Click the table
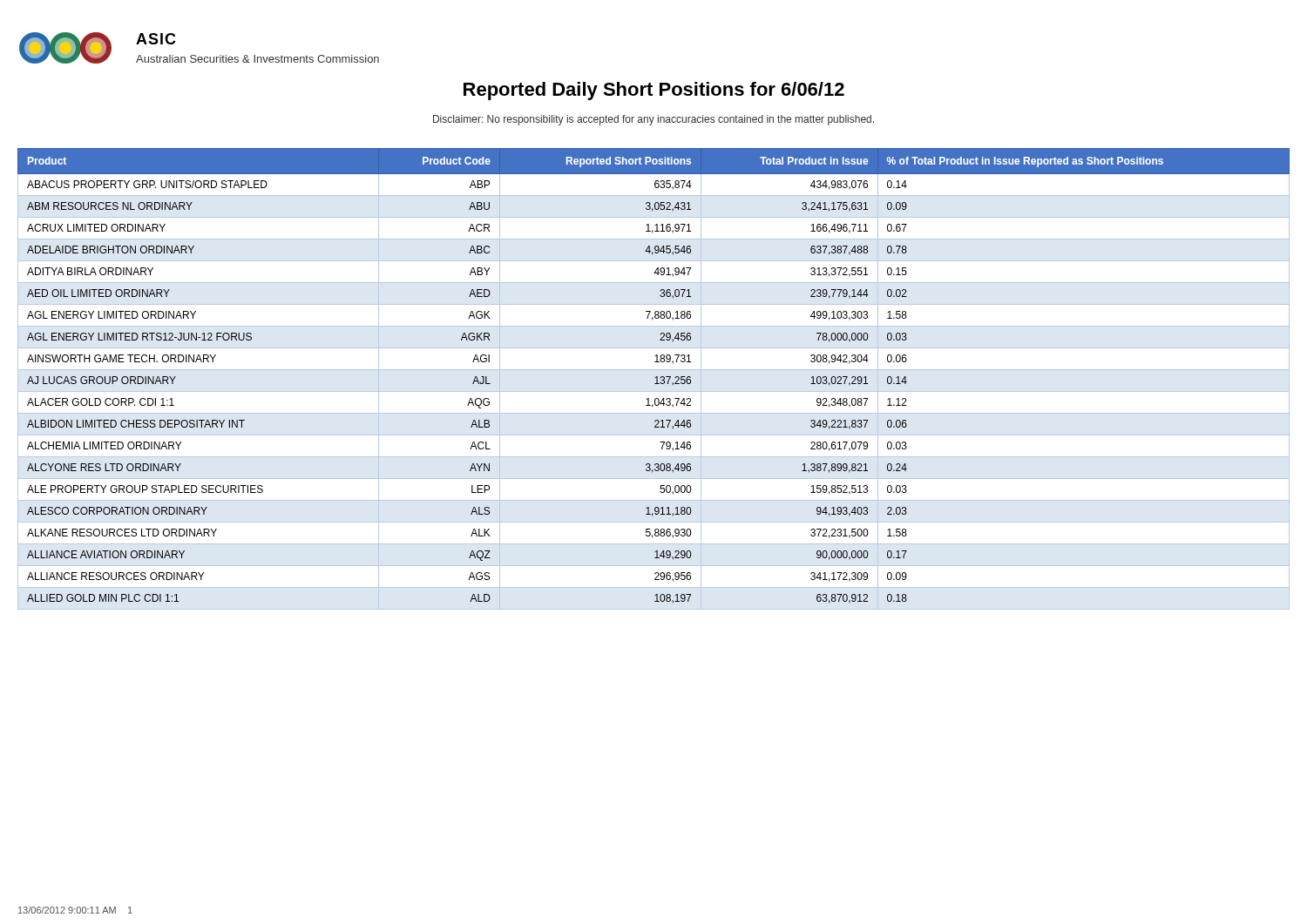This screenshot has width=1307, height=924. click(654, 379)
